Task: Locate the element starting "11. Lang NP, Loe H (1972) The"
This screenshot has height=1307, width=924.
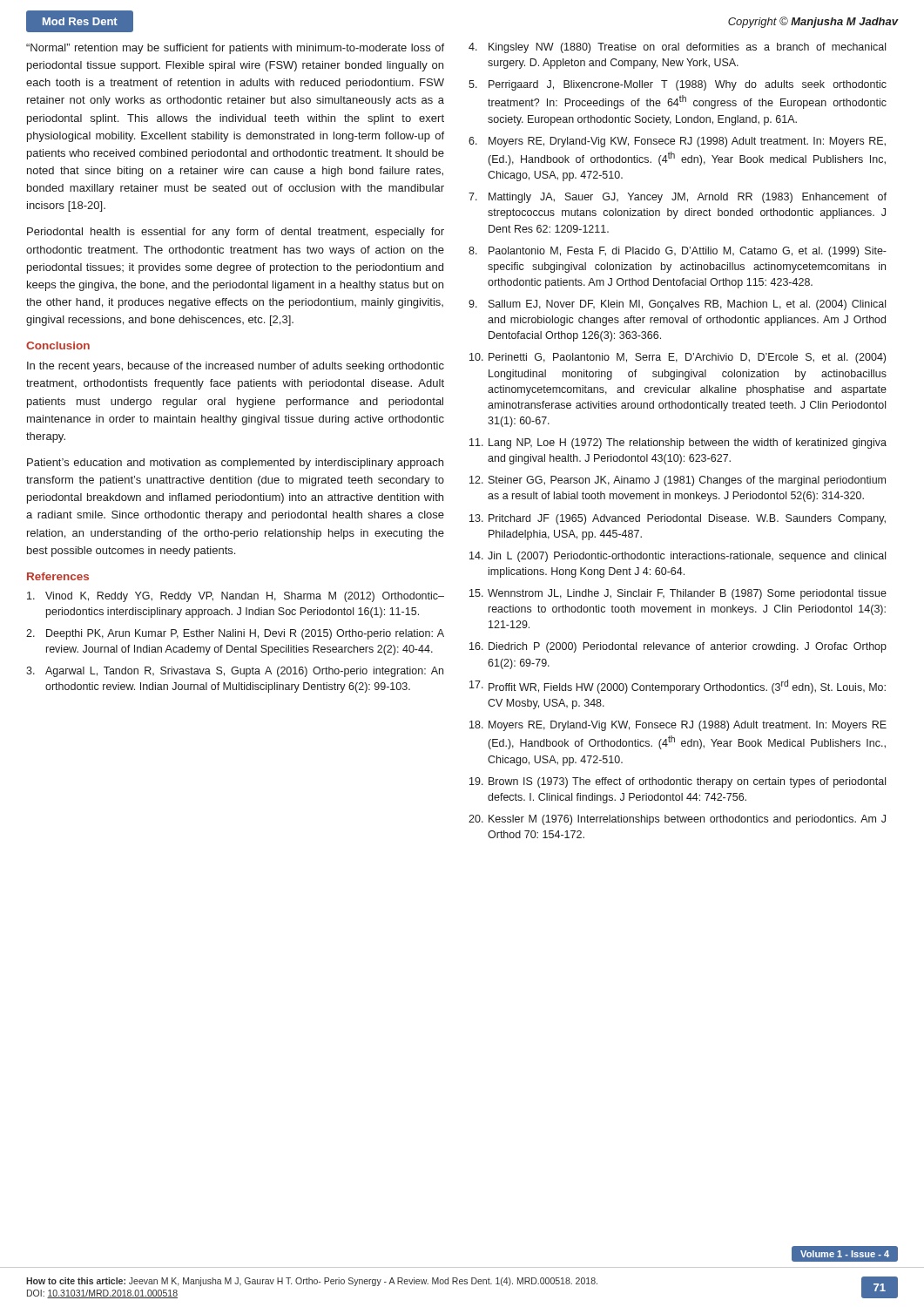Action: (678, 451)
